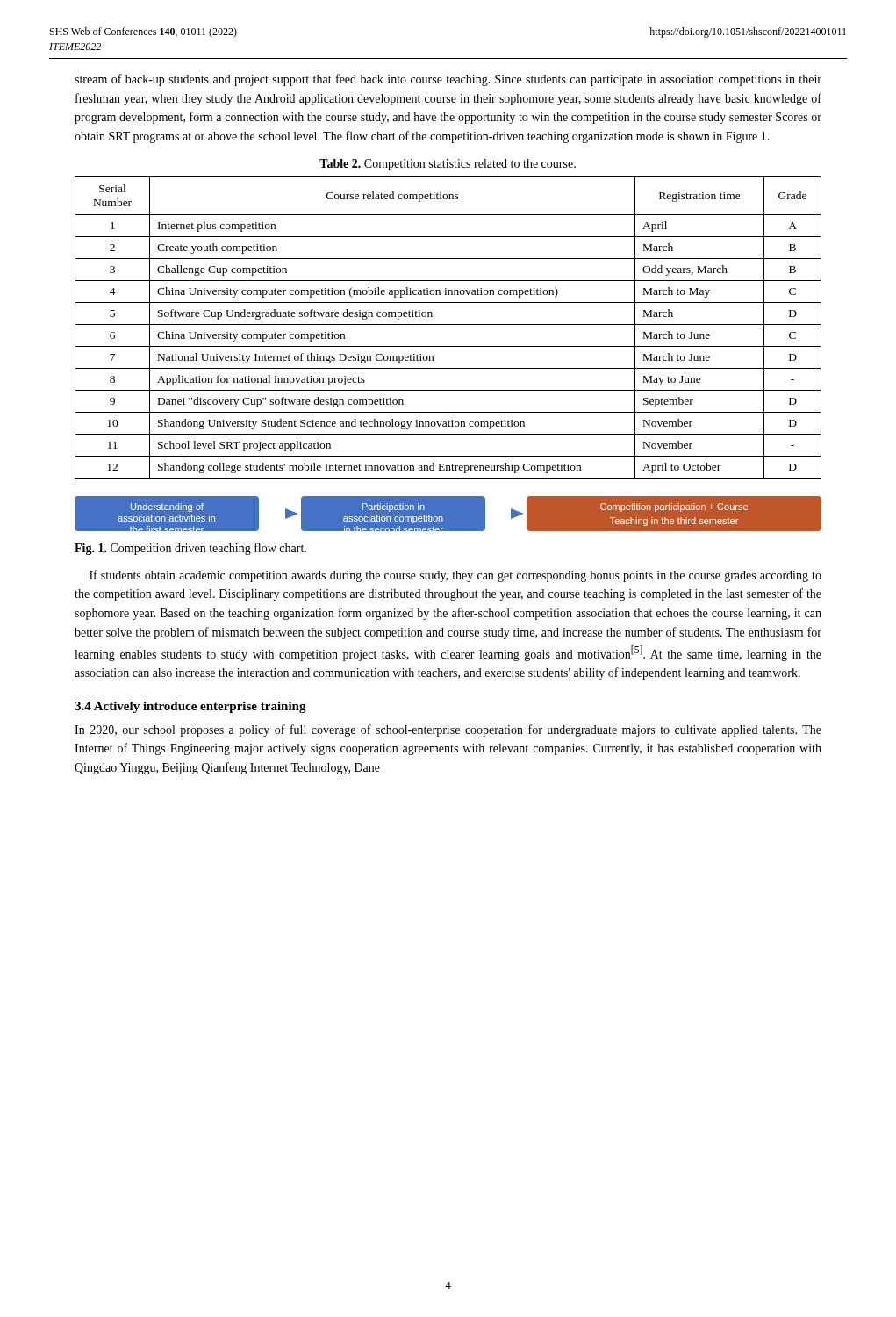Find the table that mentions "Registration time"
Screen dimensions: 1317x896
point(448,327)
